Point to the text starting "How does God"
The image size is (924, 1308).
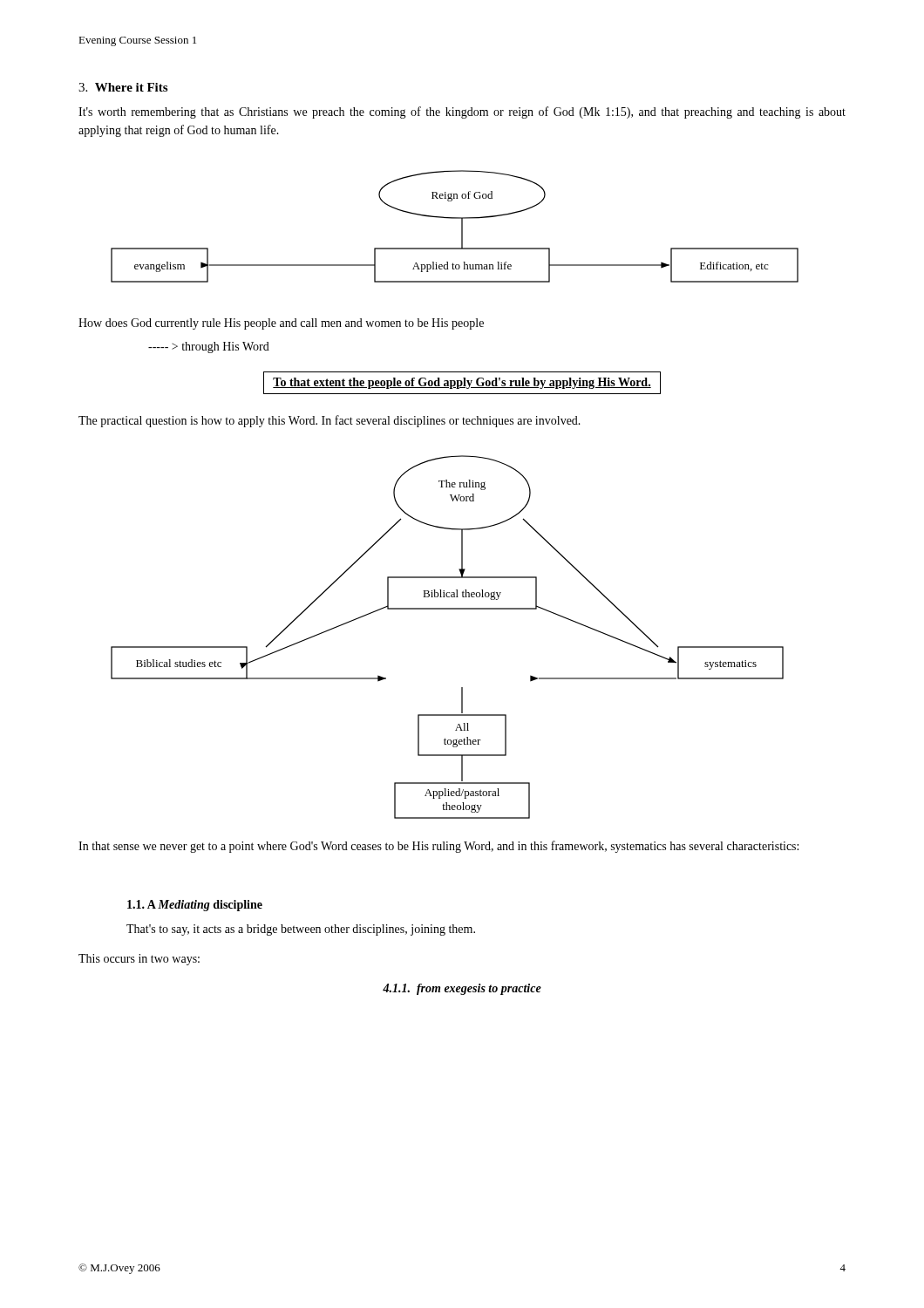281,323
